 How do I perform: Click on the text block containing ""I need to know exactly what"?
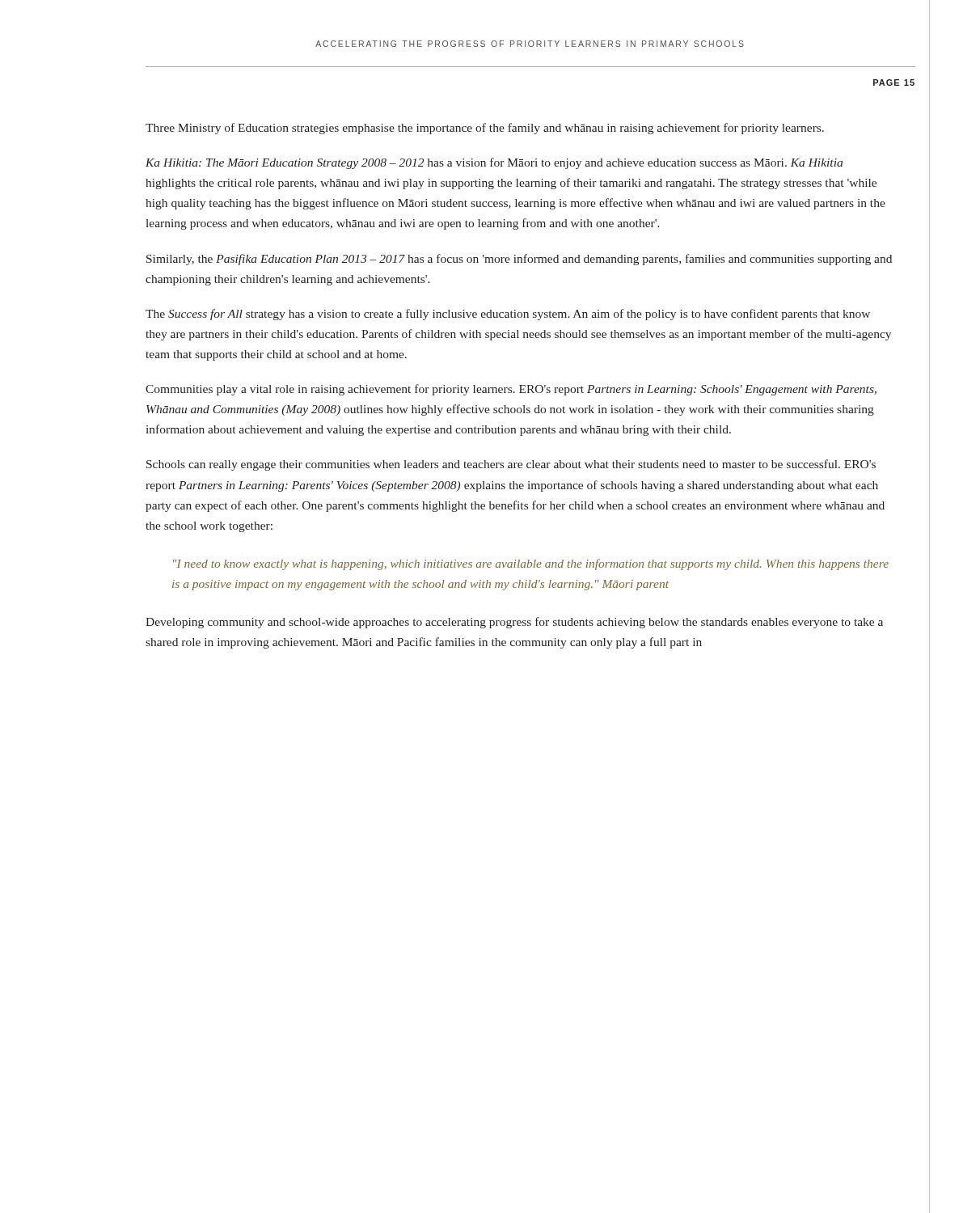coord(530,573)
